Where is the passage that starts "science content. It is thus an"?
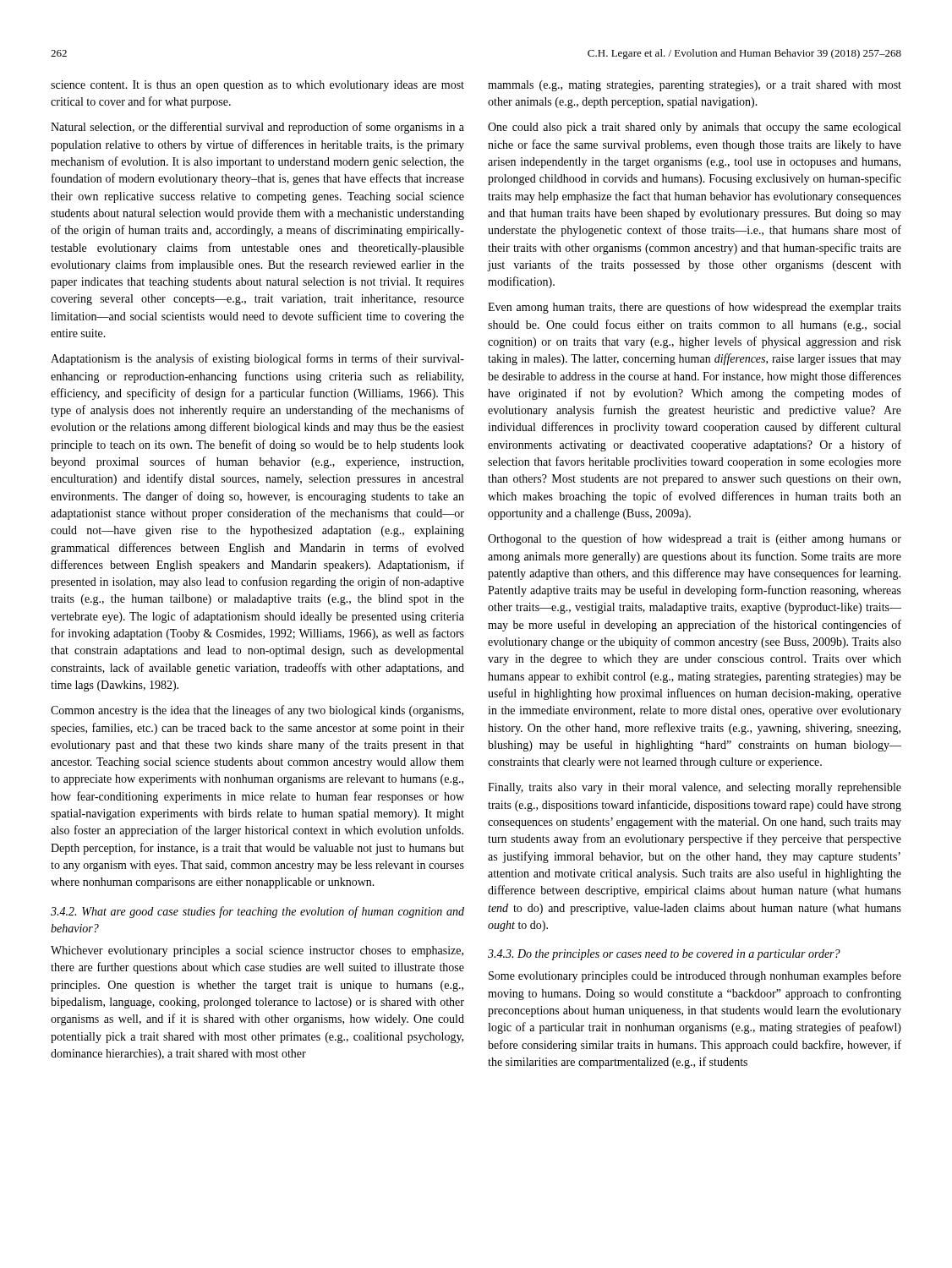The height and width of the screenshot is (1268, 952). tap(257, 484)
